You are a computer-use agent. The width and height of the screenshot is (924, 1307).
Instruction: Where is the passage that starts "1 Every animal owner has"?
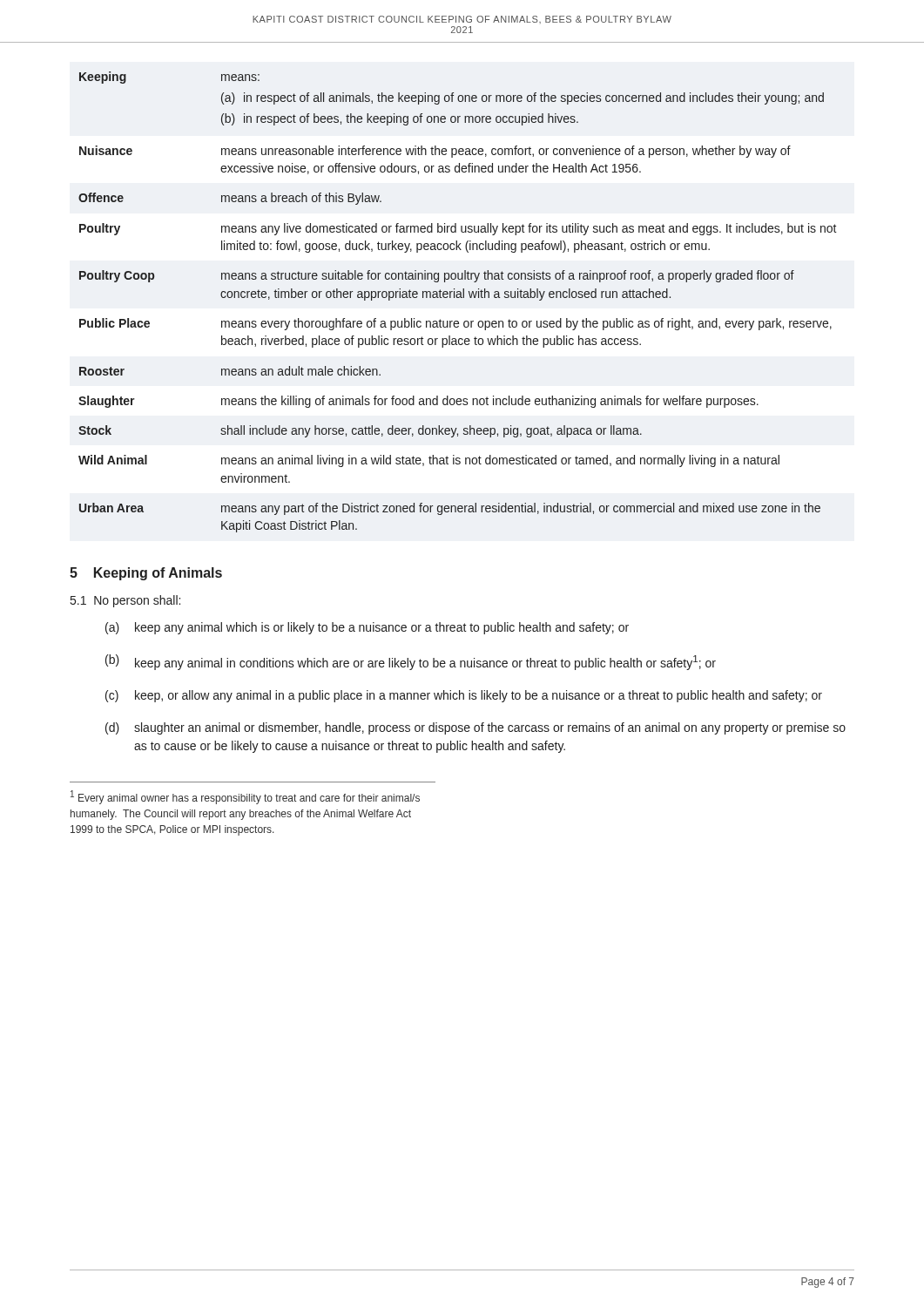[x=245, y=812]
